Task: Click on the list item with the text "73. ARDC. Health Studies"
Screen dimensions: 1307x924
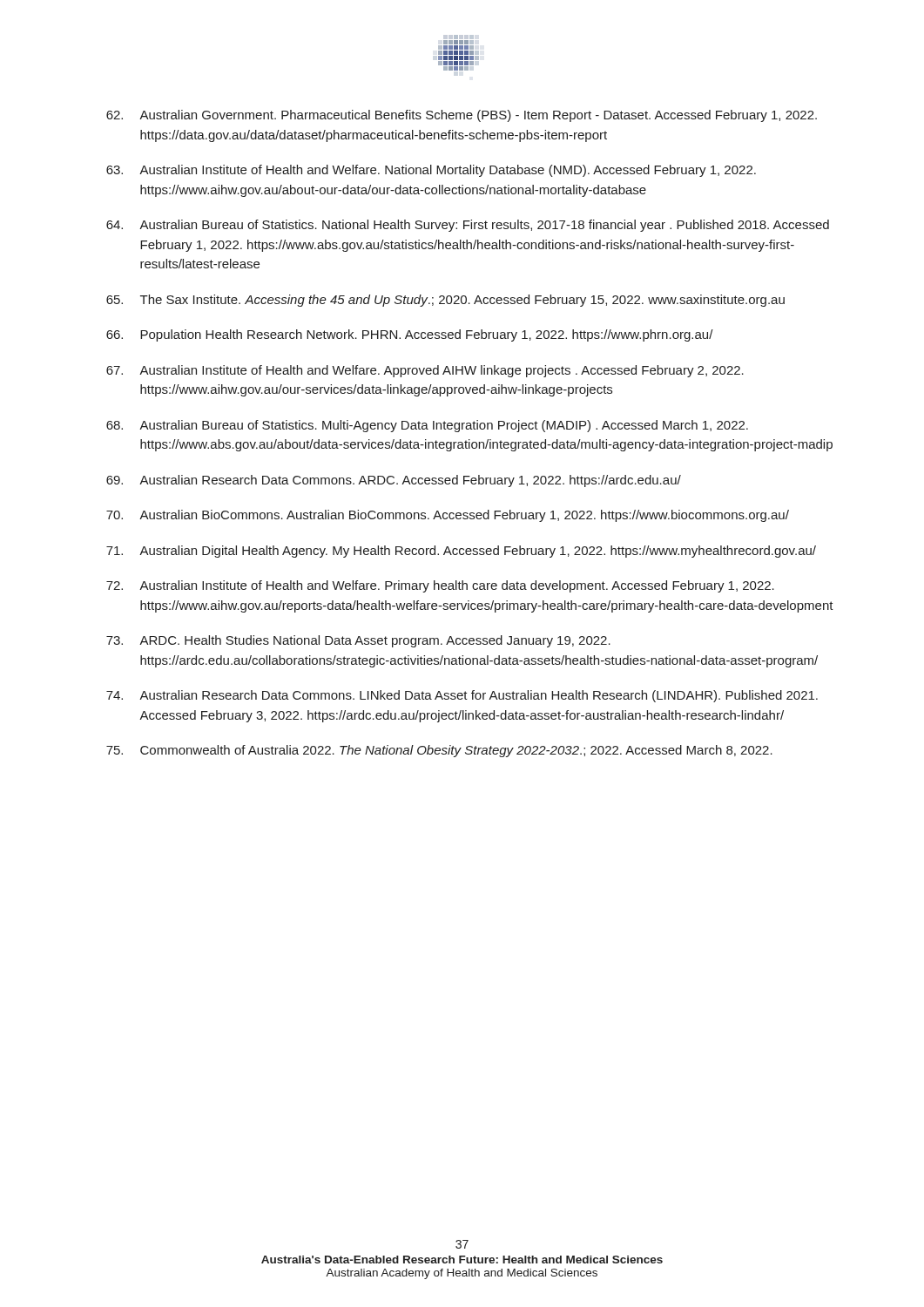Action: [x=462, y=650]
